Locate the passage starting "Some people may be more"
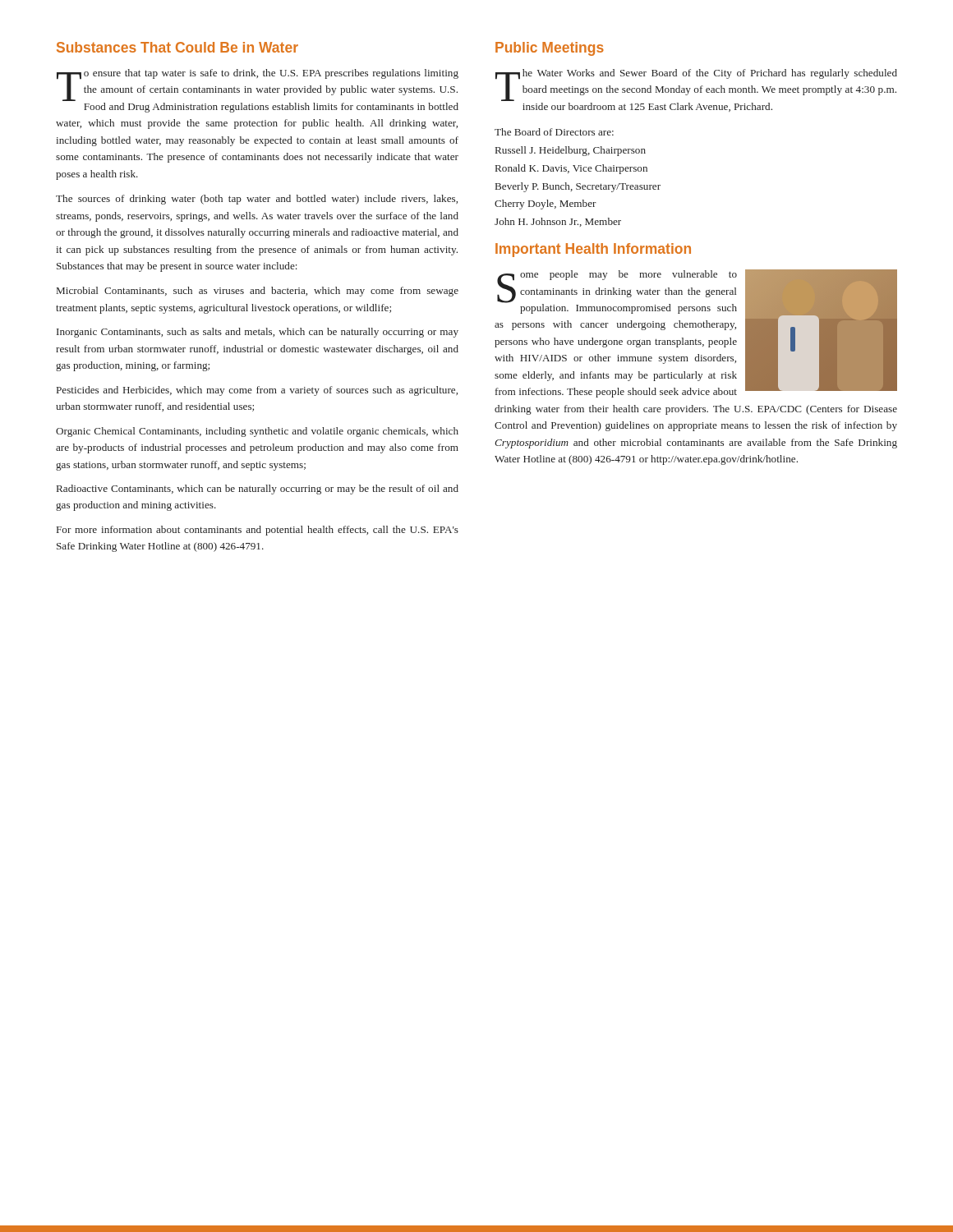 [696, 367]
